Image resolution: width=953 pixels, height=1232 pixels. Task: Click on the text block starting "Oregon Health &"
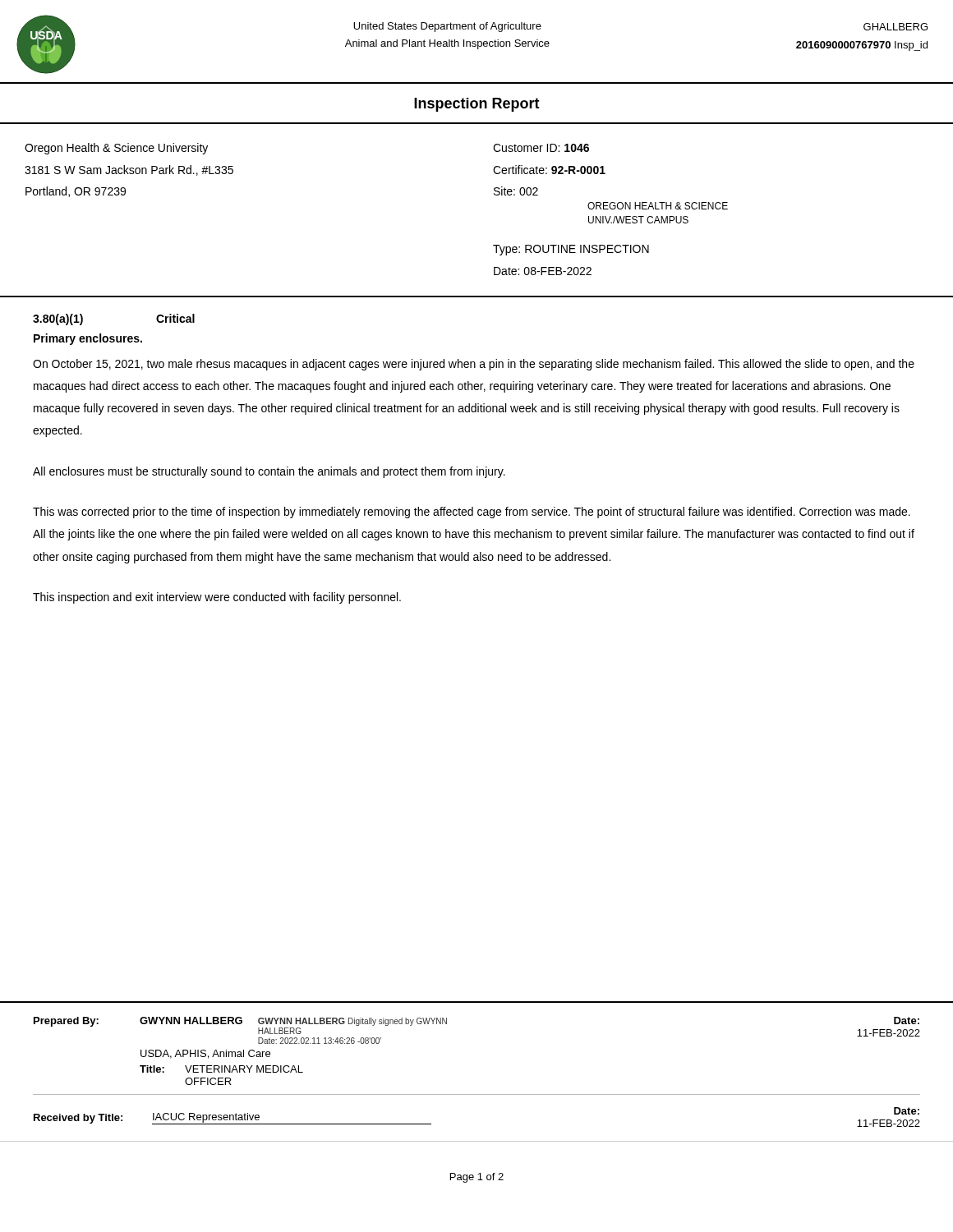click(x=129, y=170)
